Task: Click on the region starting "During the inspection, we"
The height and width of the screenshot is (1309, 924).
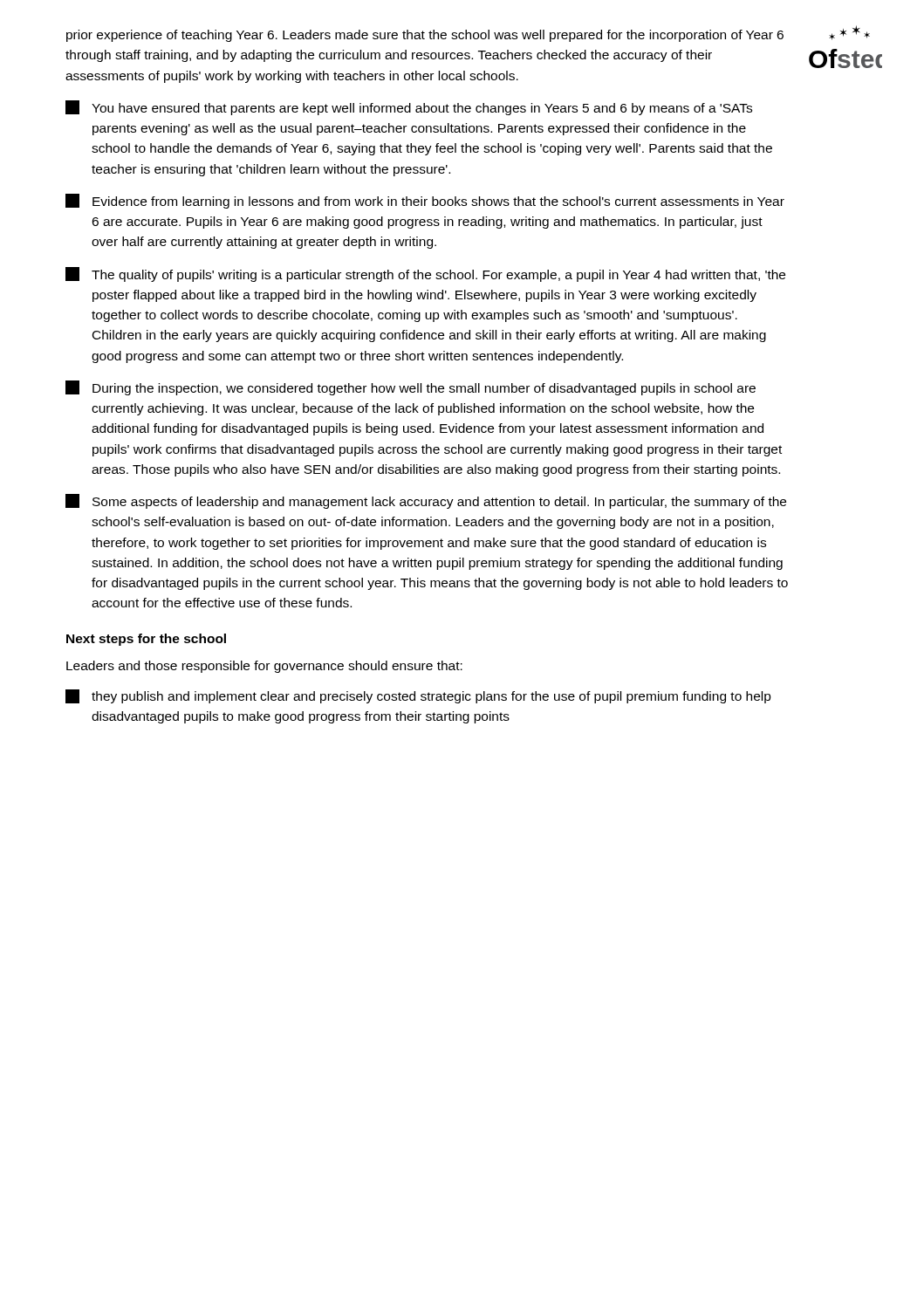Action: [x=427, y=428]
